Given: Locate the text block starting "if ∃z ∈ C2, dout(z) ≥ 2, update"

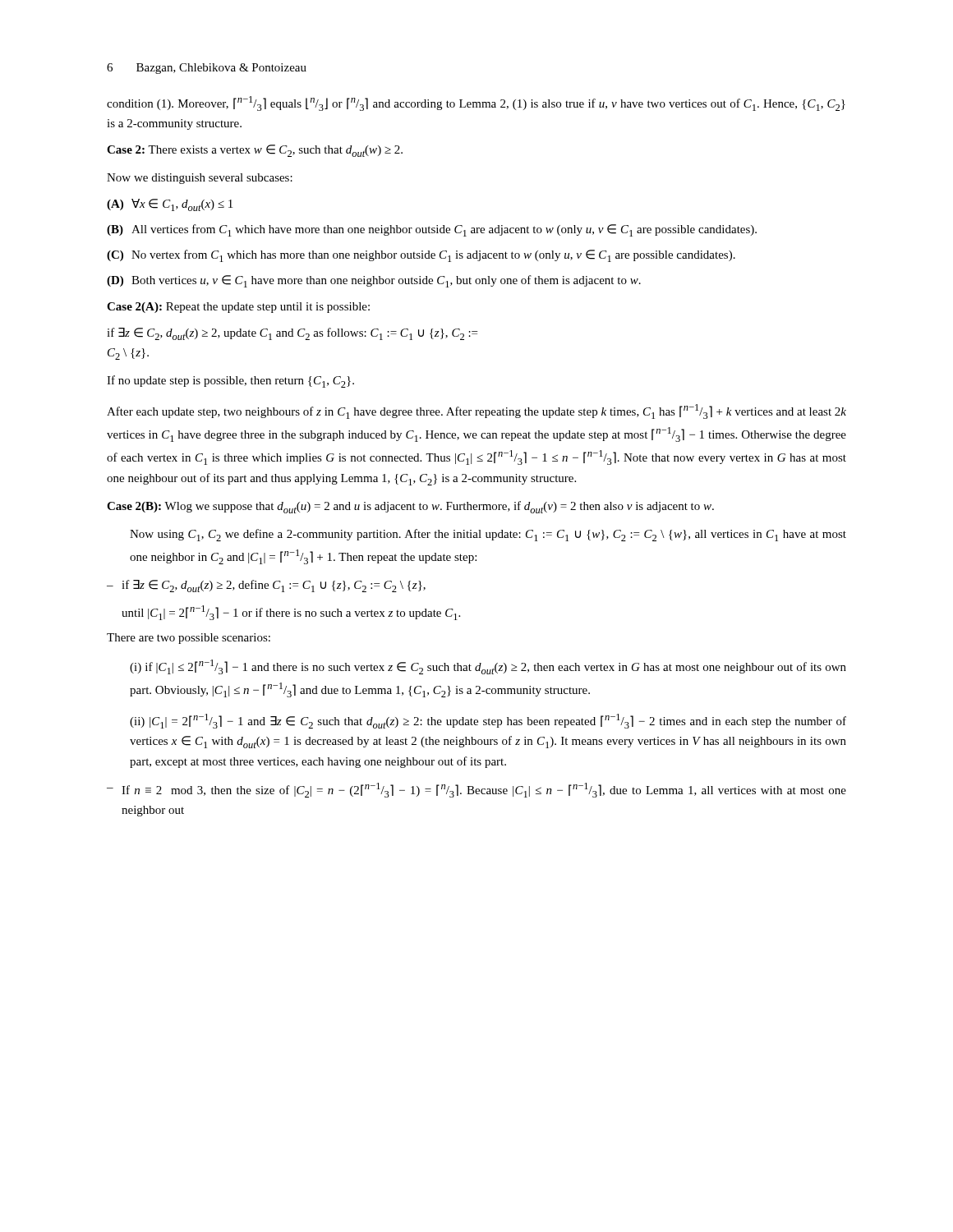Looking at the screenshot, I should tap(476, 344).
